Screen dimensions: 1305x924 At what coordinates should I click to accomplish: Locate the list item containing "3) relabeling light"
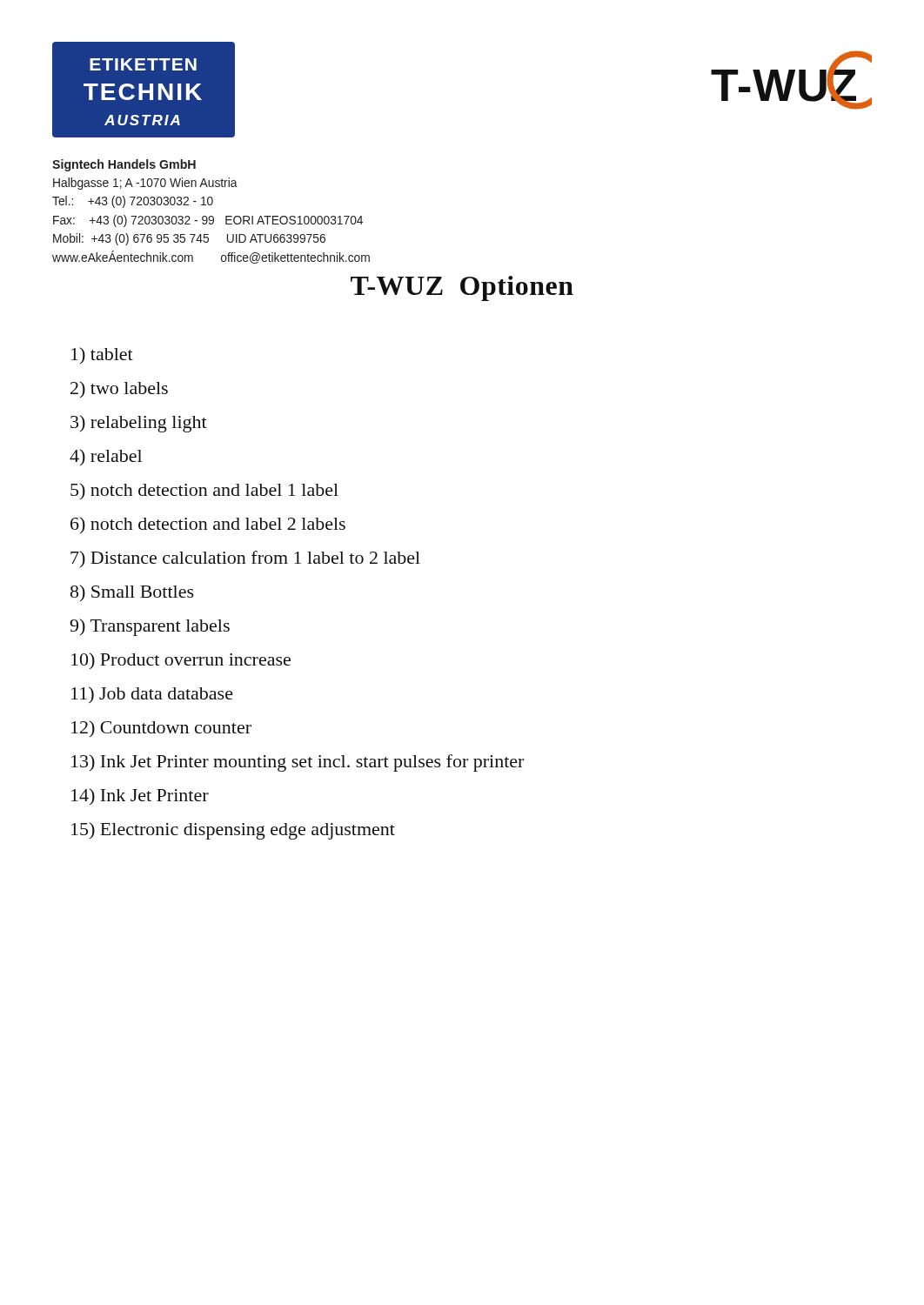pos(138,422)
